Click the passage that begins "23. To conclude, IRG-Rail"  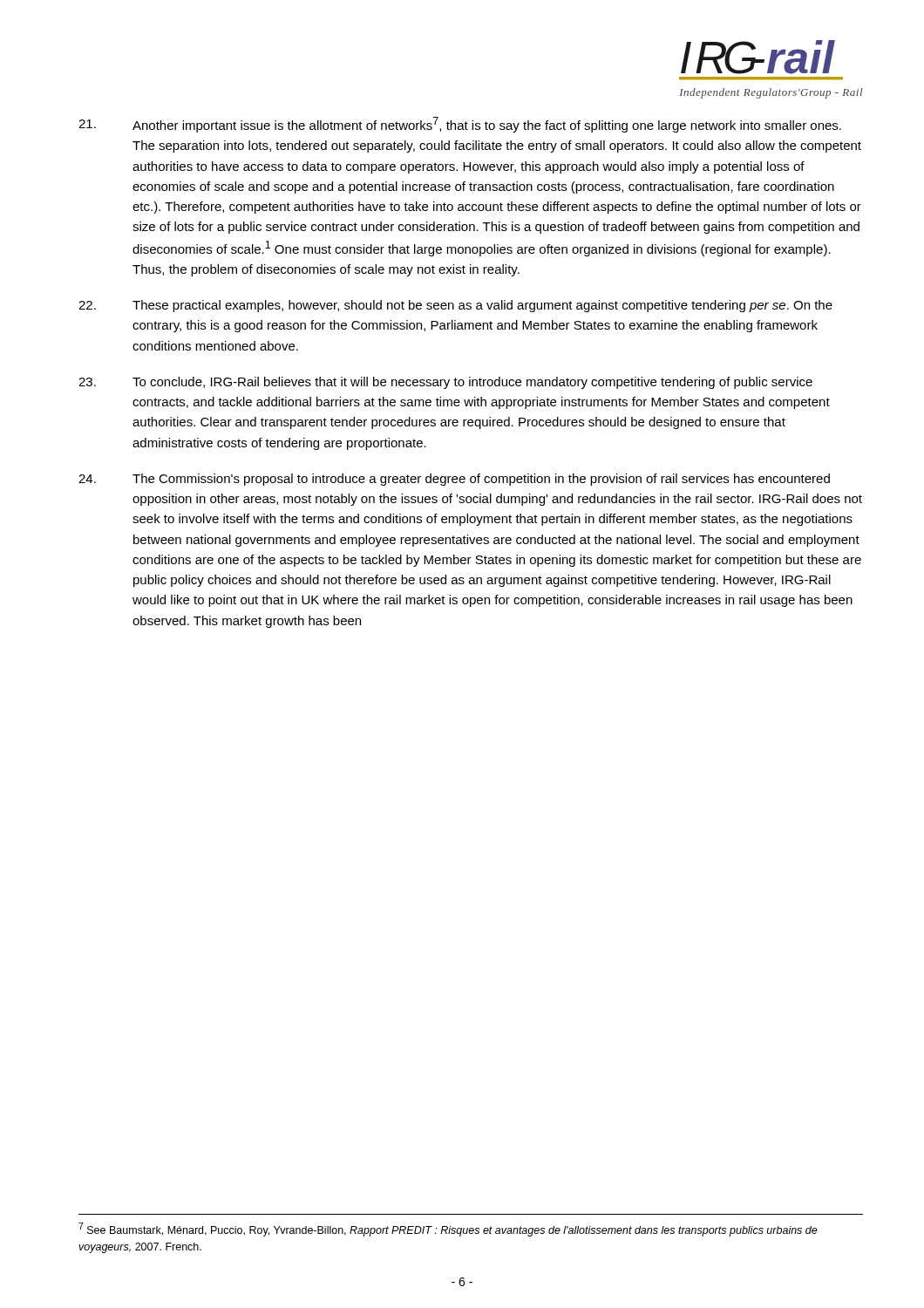coord(471,412)
